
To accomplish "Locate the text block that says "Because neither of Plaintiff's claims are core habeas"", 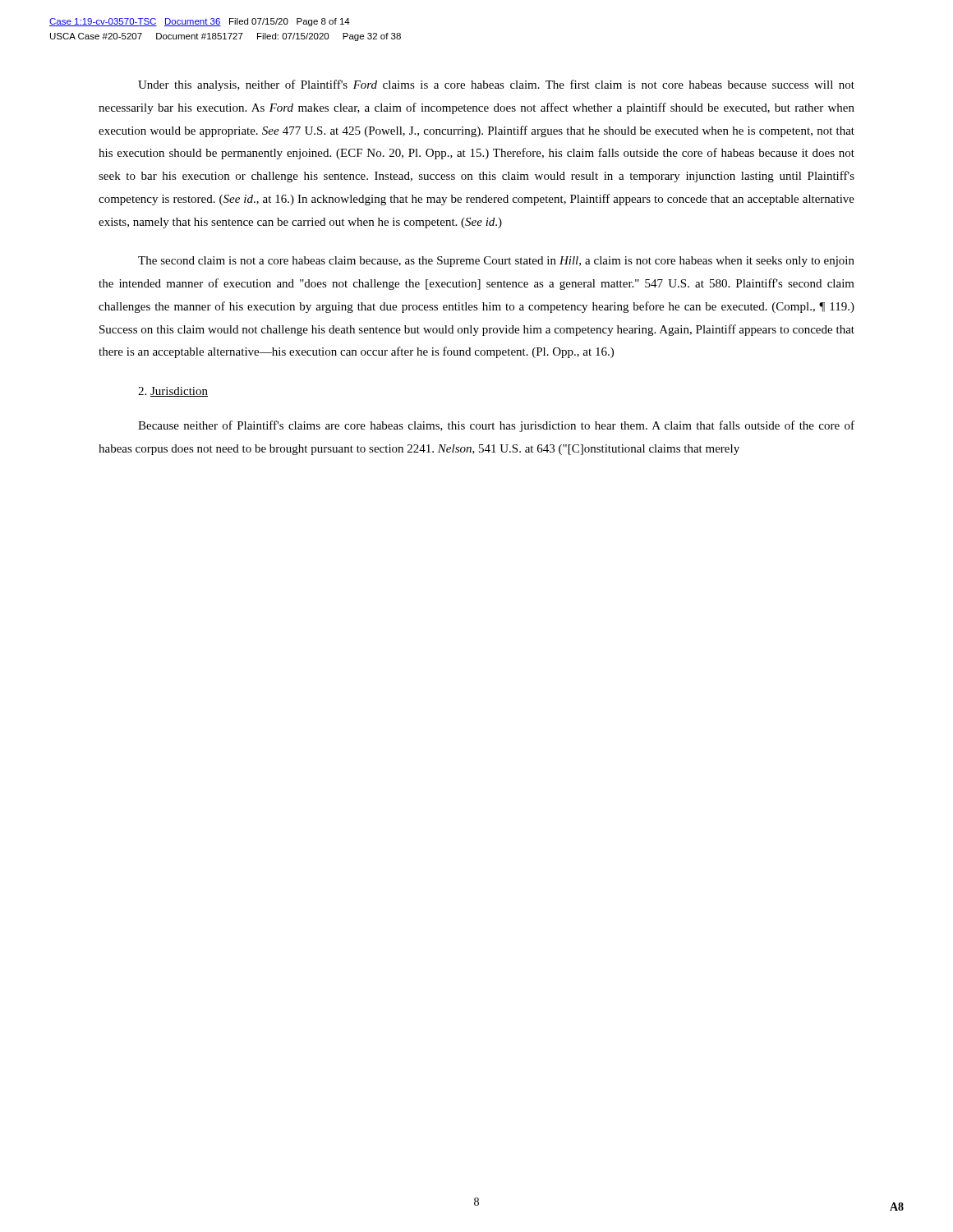I will coord(476,437).
